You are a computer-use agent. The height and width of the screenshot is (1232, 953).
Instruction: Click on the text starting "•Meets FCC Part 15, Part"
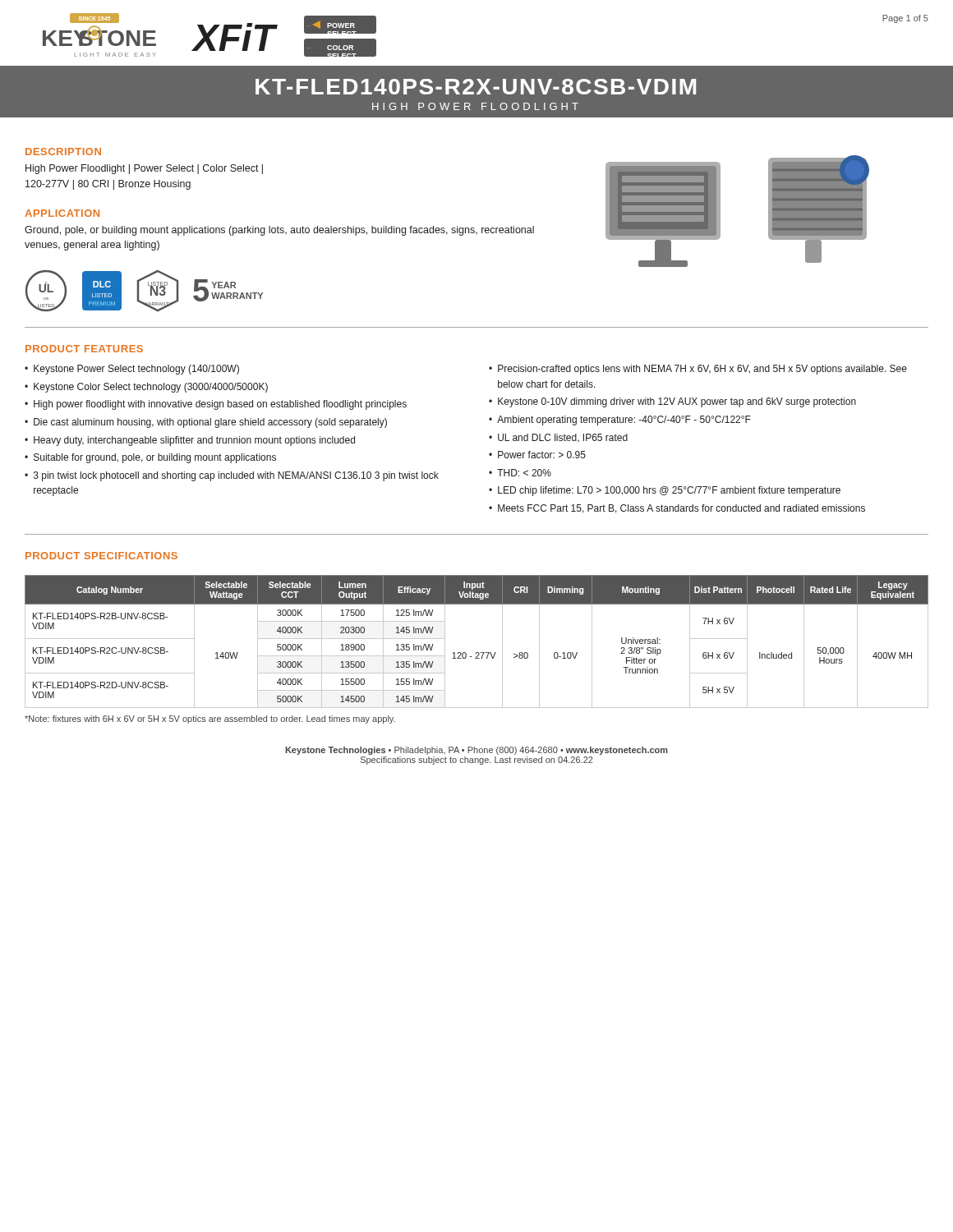point(677,509)
